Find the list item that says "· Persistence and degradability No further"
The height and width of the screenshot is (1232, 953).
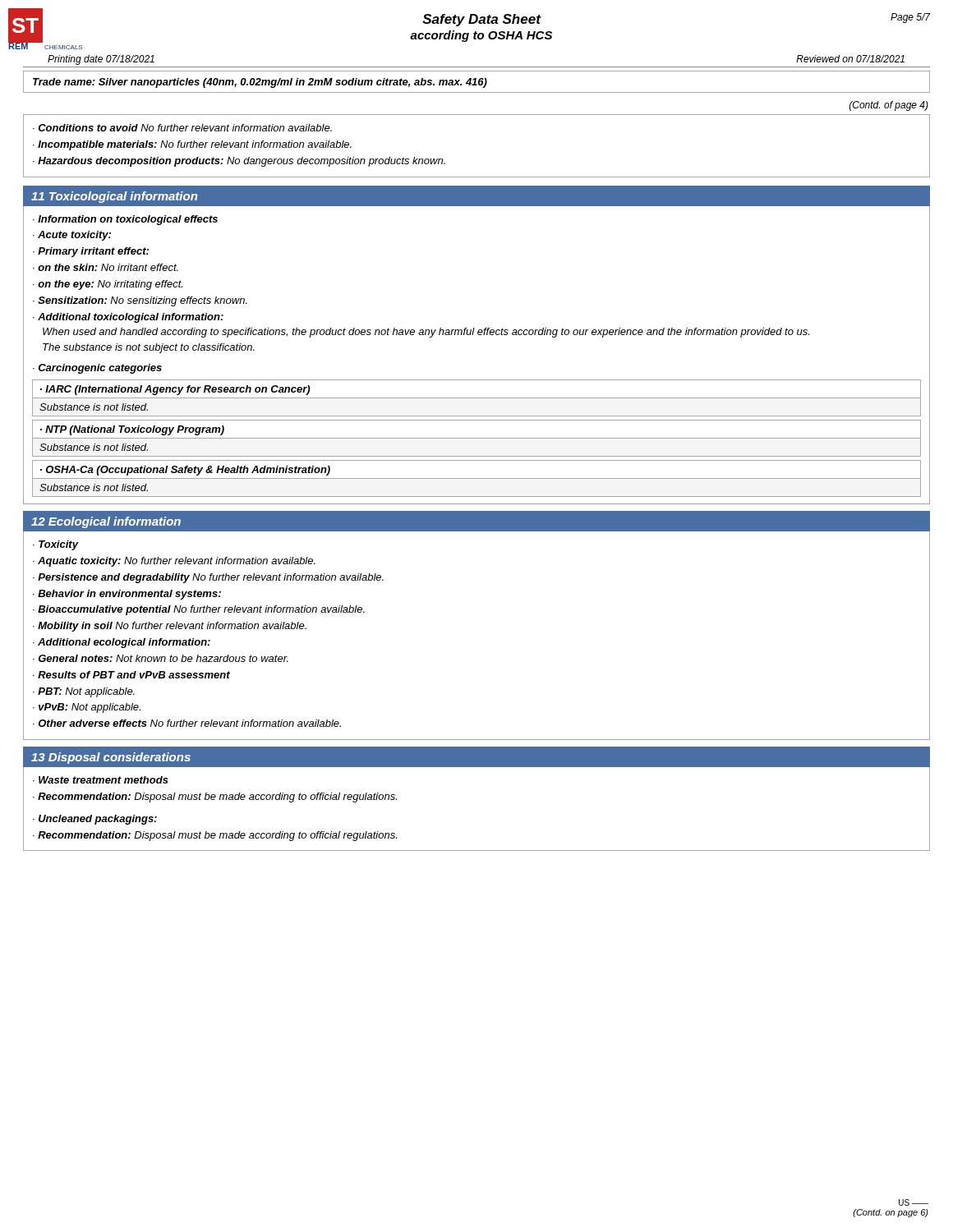coord(208,577)
